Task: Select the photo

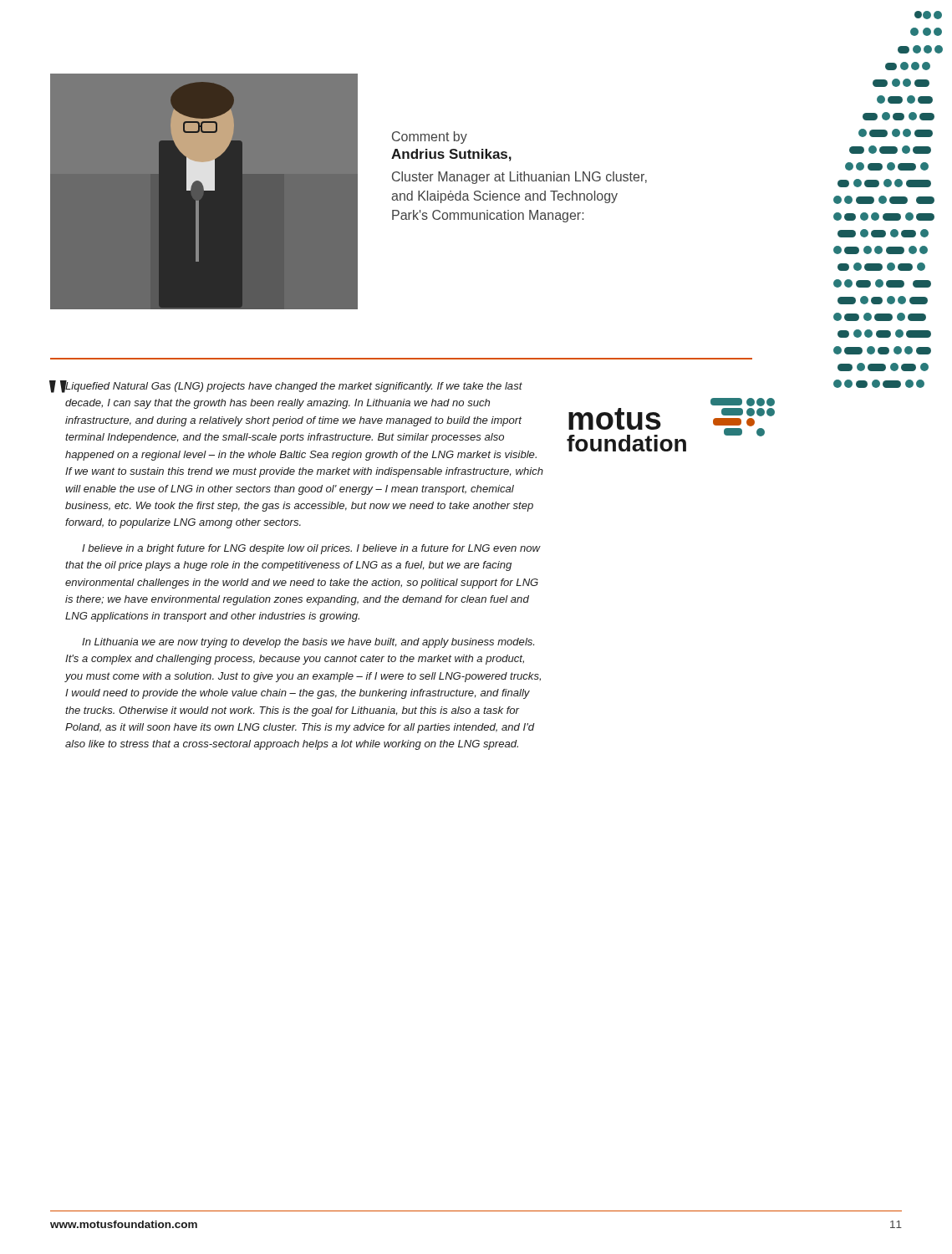Action: point(204,191)
